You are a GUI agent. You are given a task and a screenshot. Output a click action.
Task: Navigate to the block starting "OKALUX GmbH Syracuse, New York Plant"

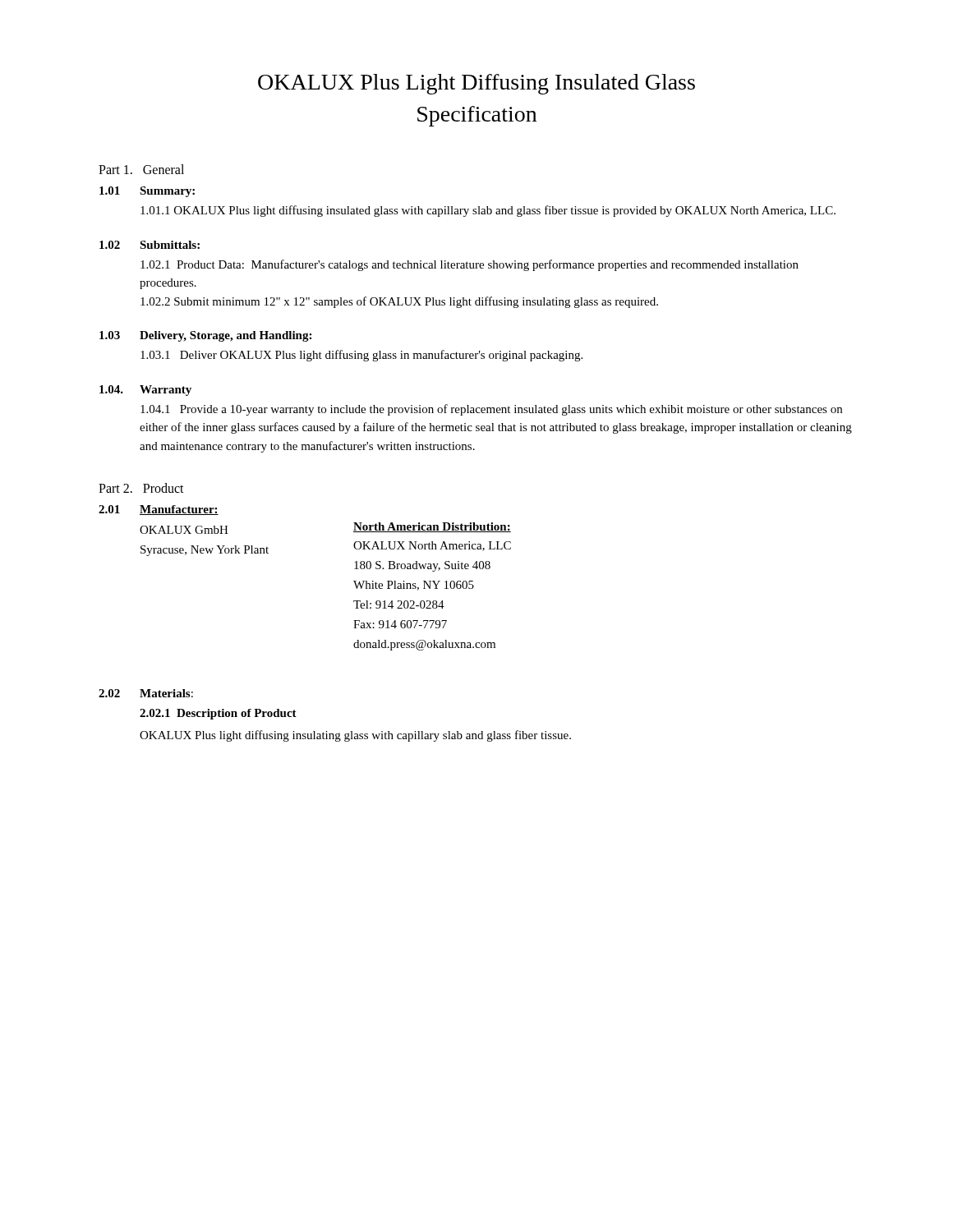[204, 540]
